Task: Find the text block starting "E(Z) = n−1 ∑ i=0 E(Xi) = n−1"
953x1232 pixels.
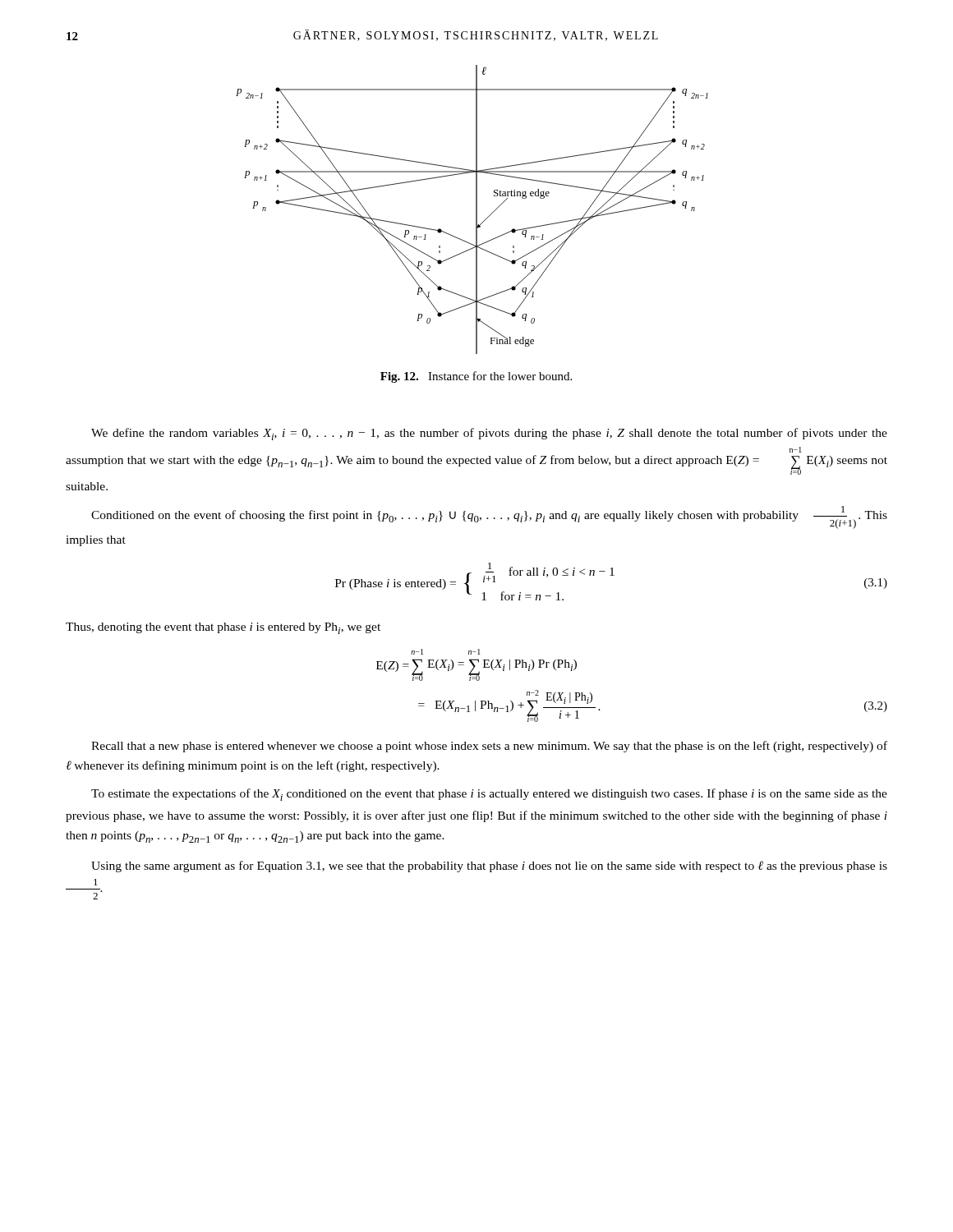Action: [x=476, y=686]
